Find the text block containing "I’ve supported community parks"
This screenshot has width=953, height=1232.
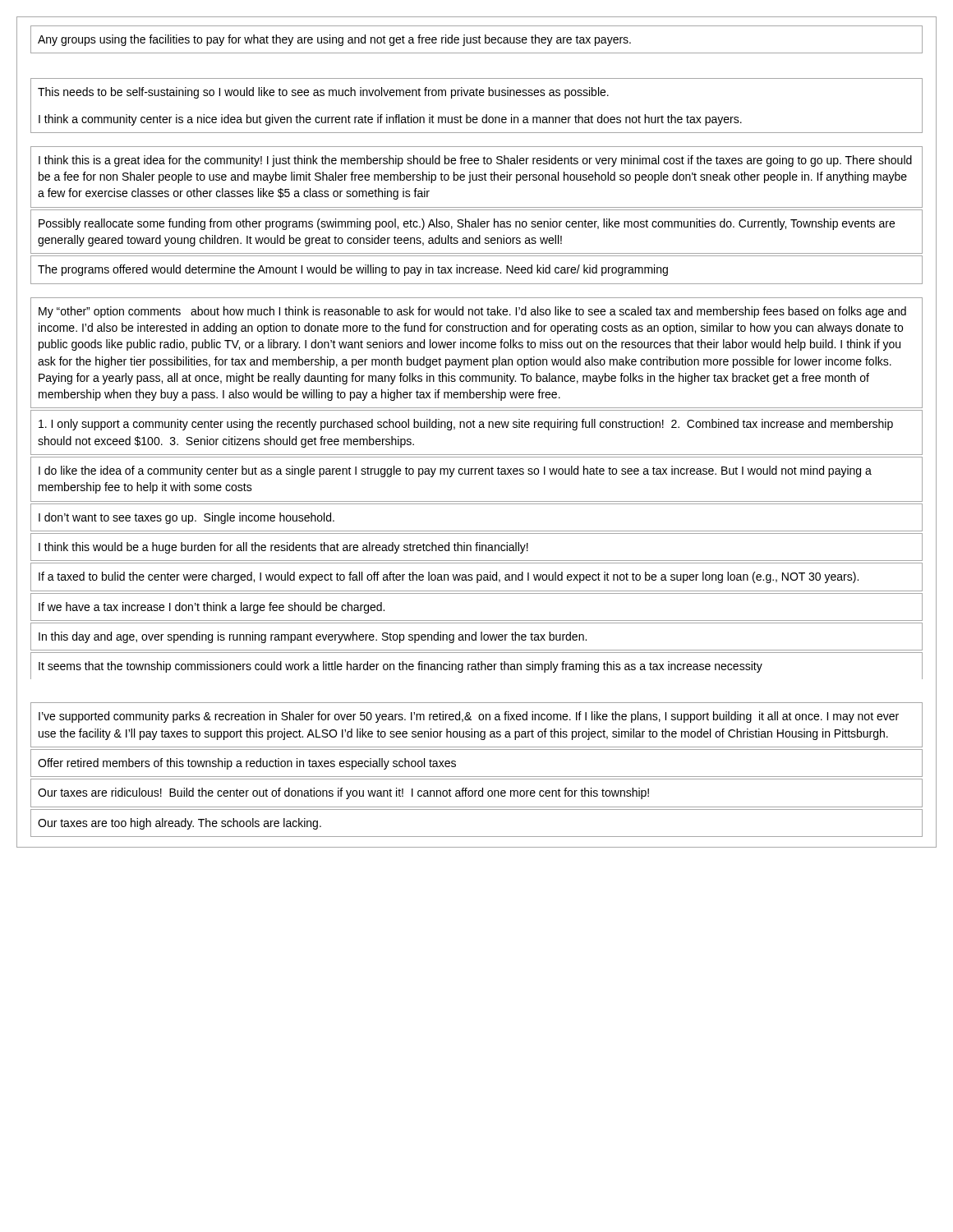(468, 725)
